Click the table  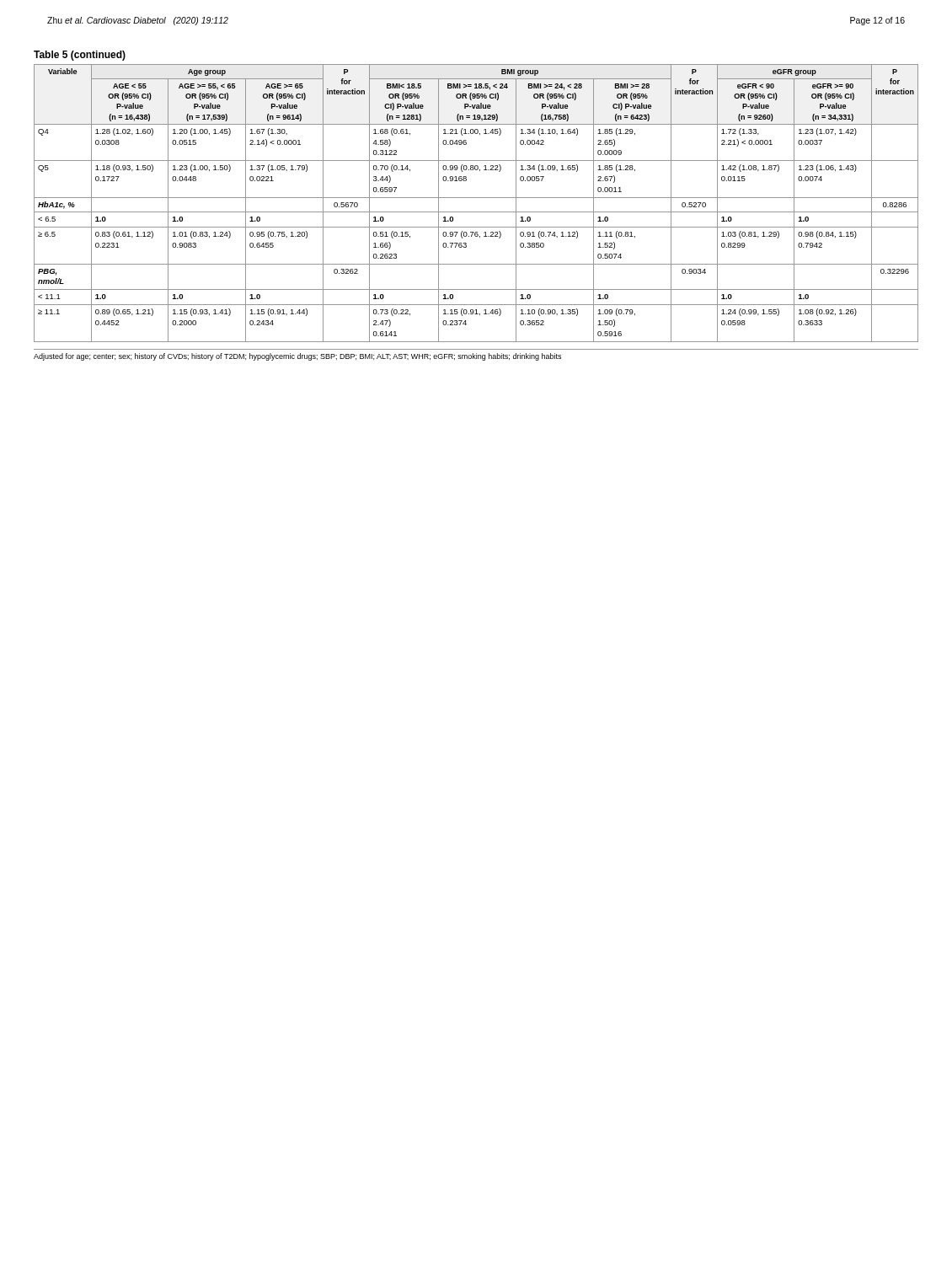[x=476, y=195]
